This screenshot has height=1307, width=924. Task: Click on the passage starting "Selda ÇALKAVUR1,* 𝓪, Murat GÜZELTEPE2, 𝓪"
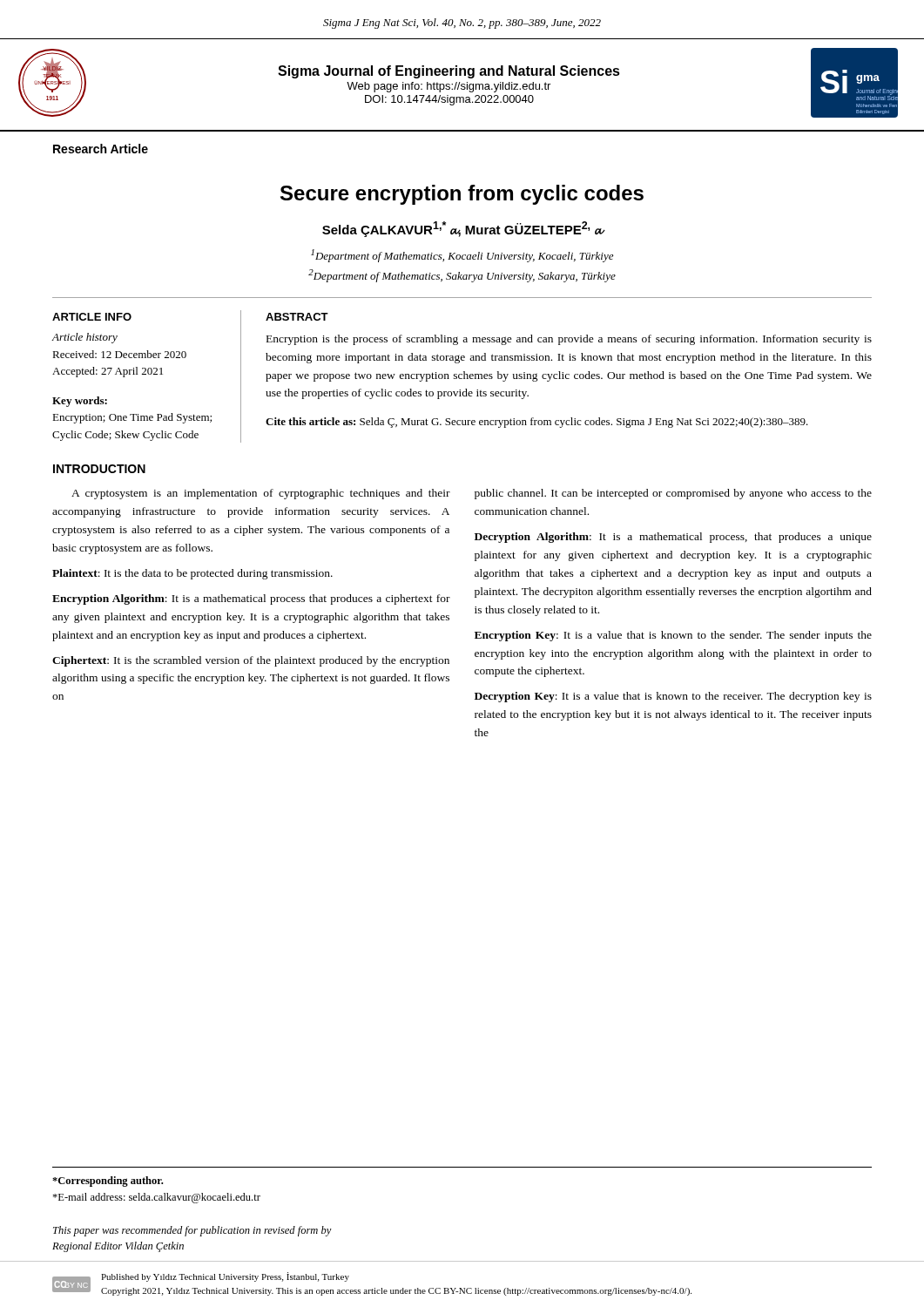(462, 228)
